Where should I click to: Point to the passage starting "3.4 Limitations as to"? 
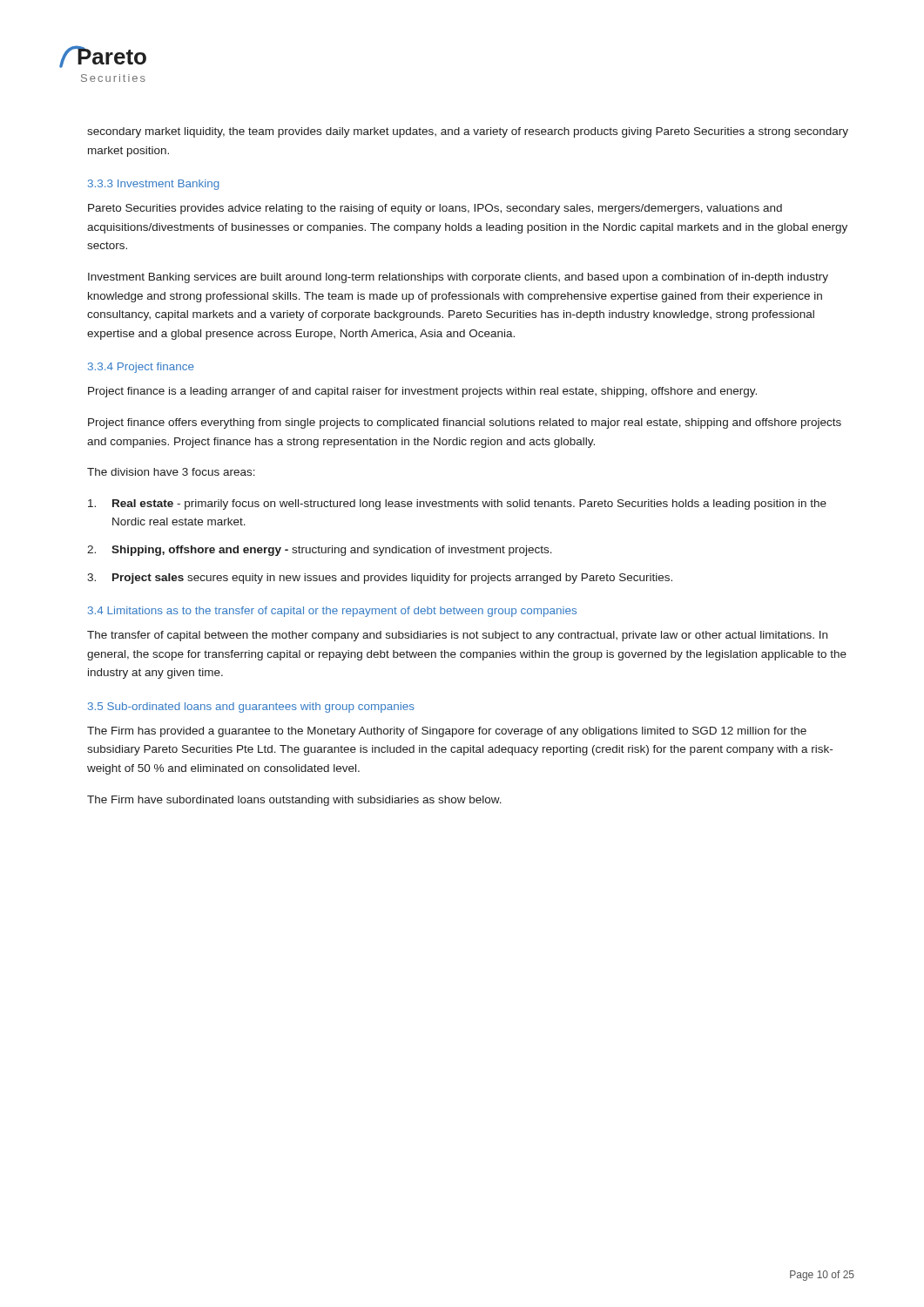click(332, 610)
